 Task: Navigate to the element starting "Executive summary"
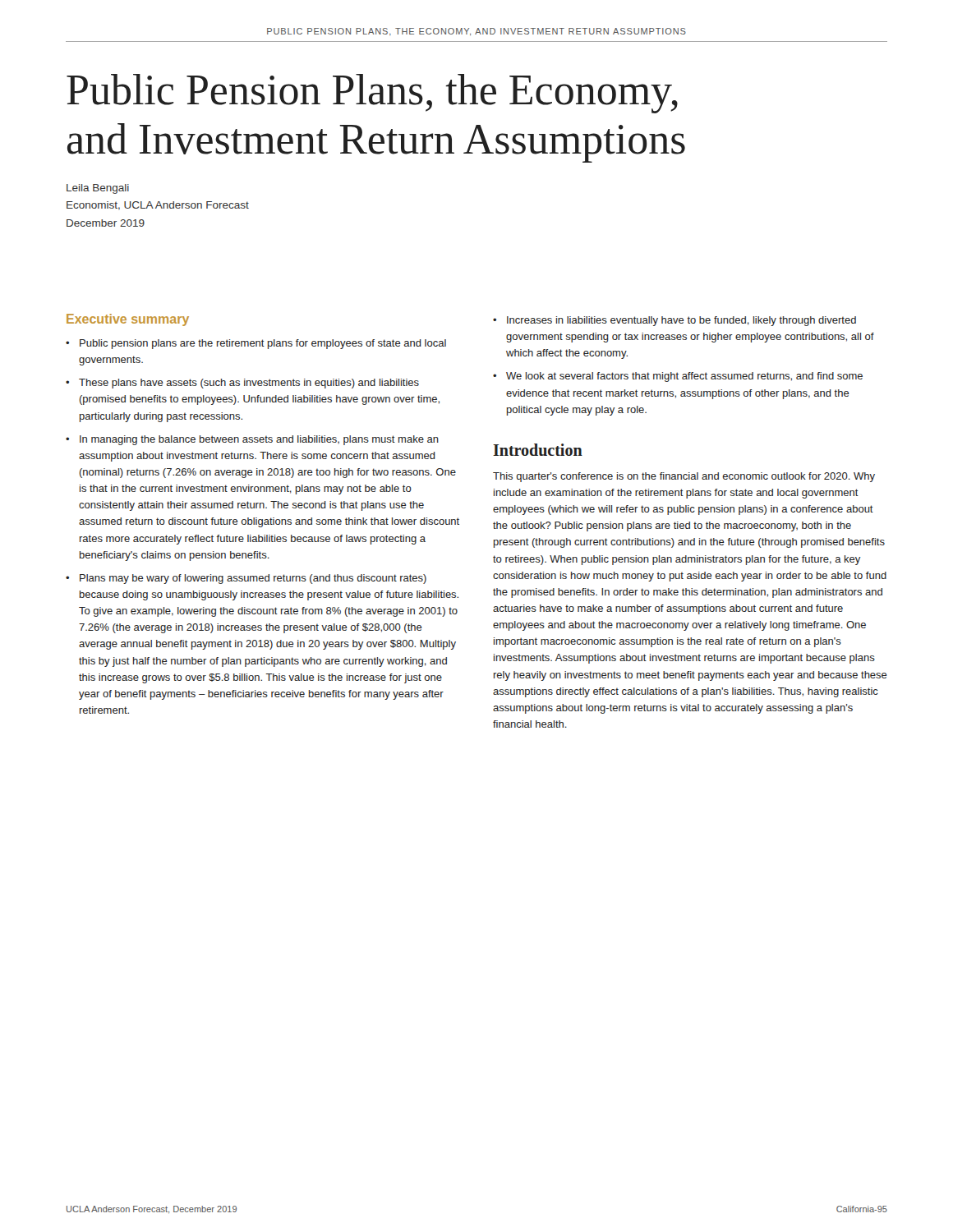(127, 319)
